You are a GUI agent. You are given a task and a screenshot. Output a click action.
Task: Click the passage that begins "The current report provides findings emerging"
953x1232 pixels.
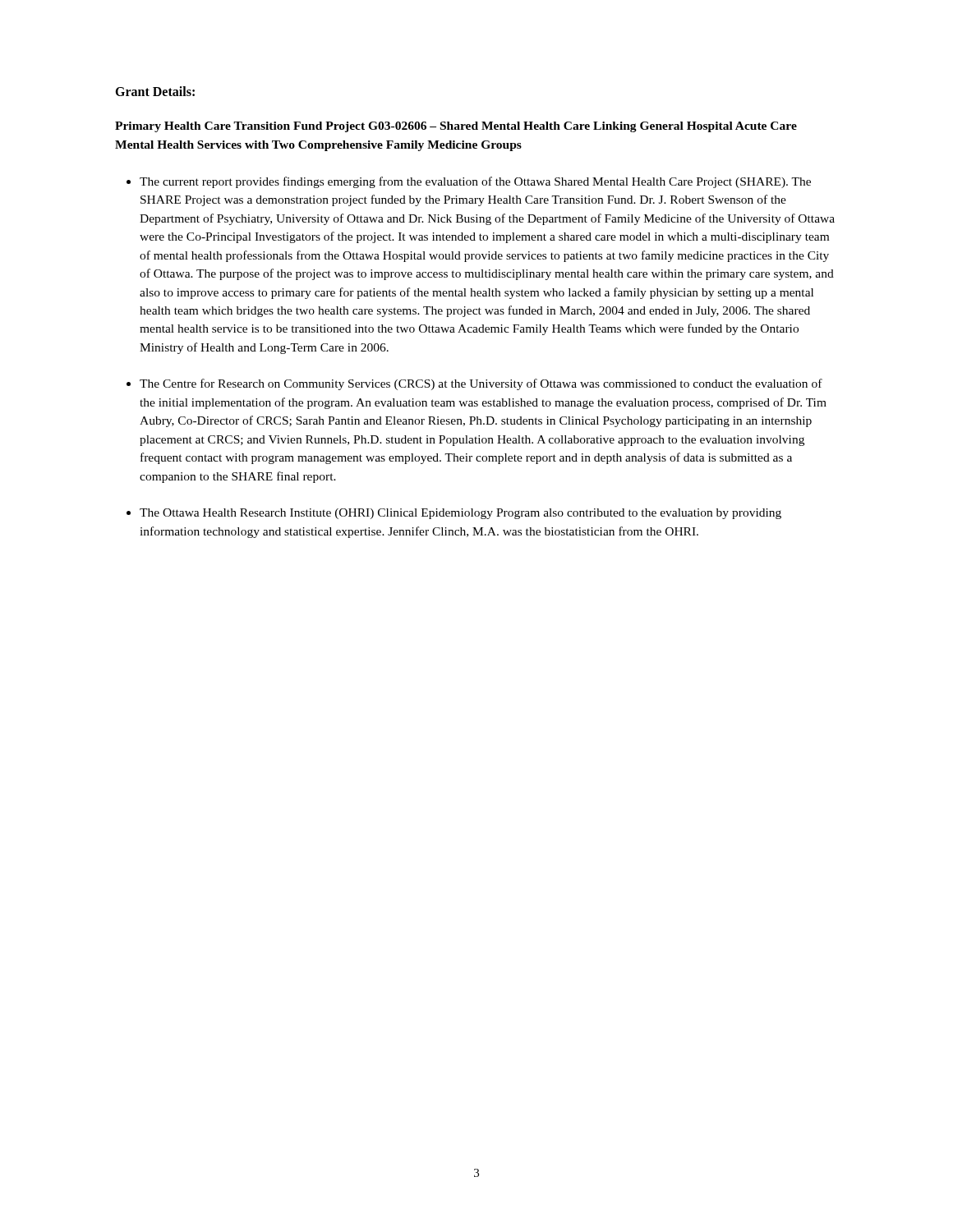pos(487,264)
